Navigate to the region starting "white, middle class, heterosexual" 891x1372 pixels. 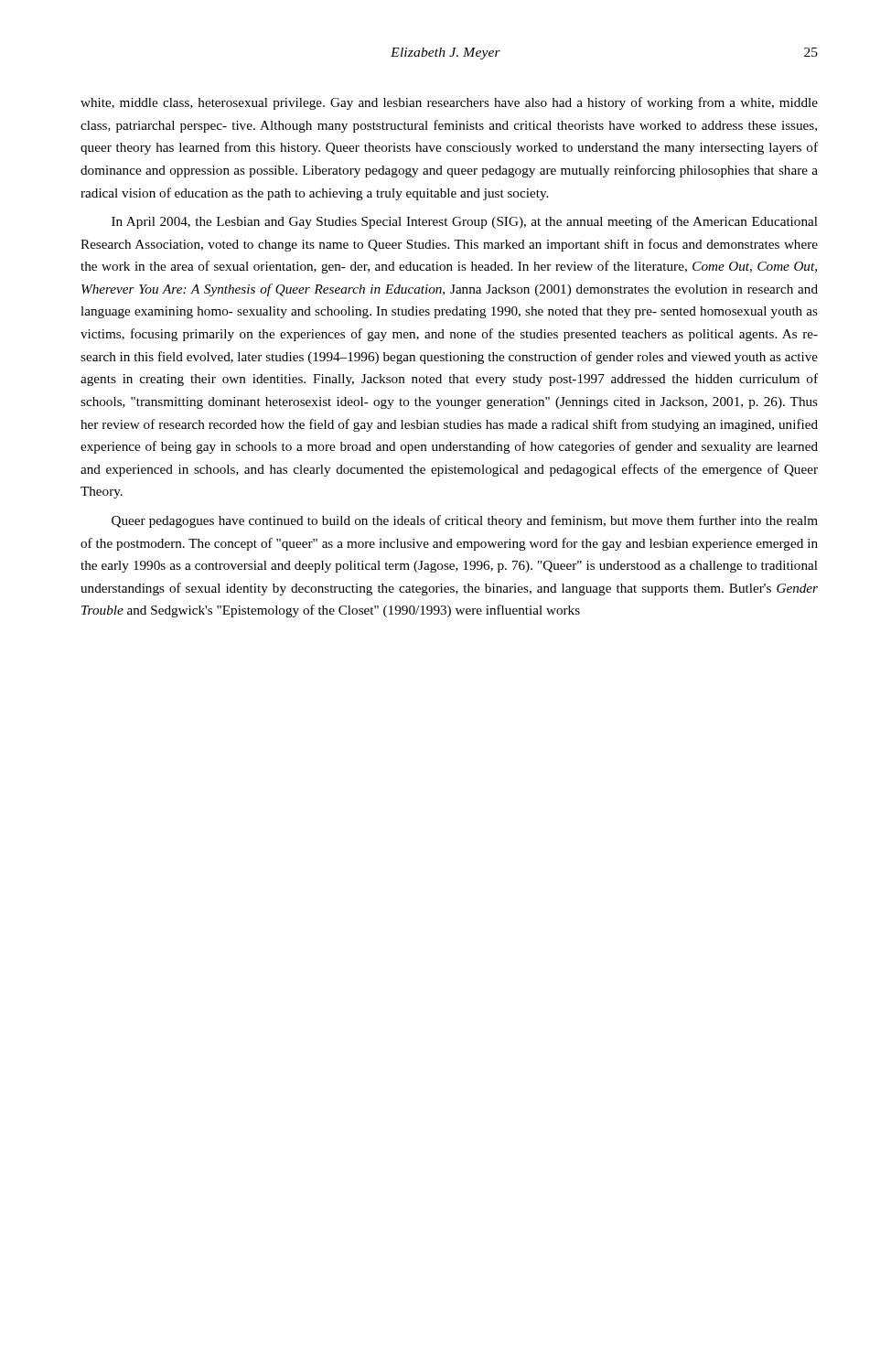[449, 148]
